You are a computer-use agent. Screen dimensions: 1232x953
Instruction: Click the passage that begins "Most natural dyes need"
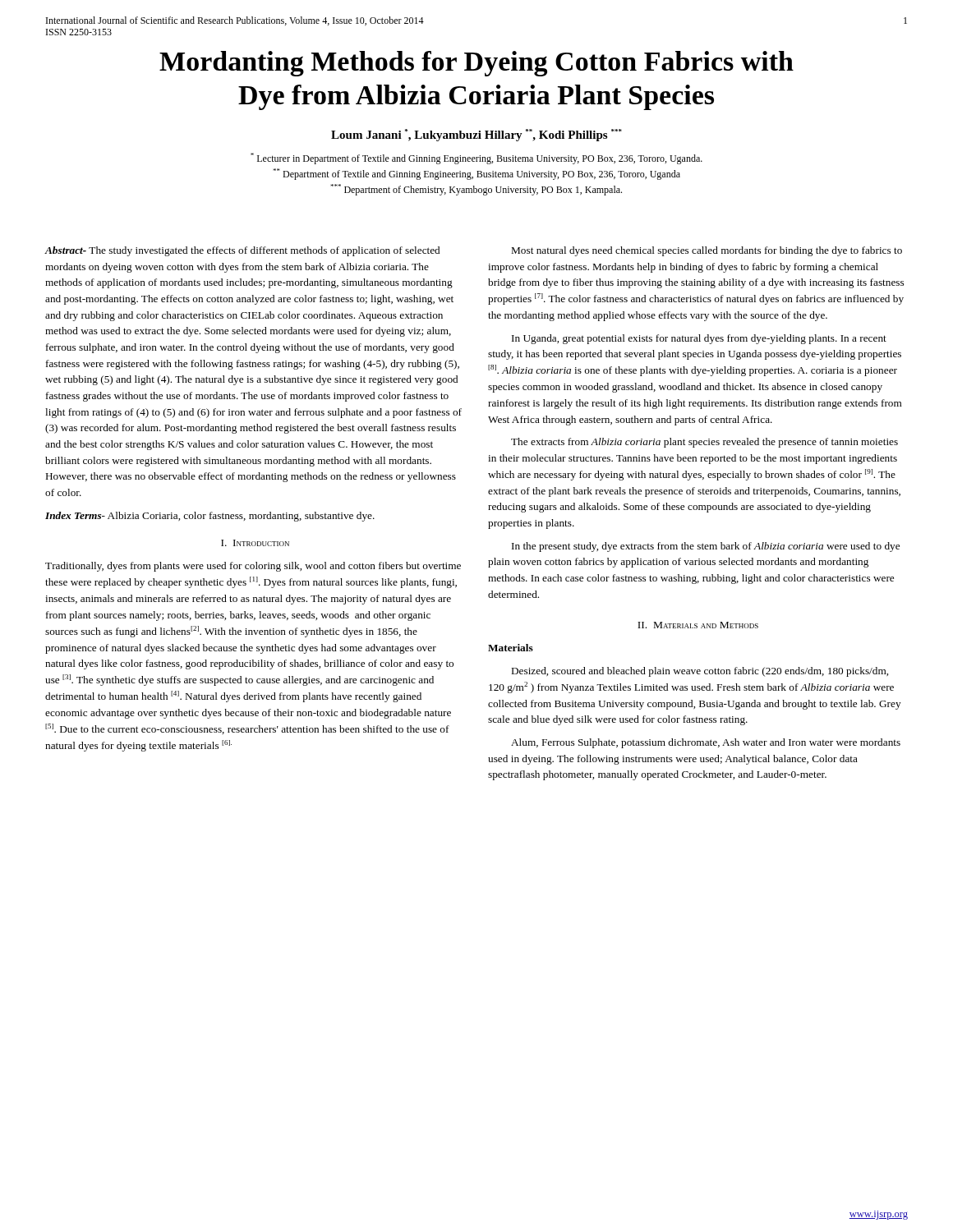[696, 283]
